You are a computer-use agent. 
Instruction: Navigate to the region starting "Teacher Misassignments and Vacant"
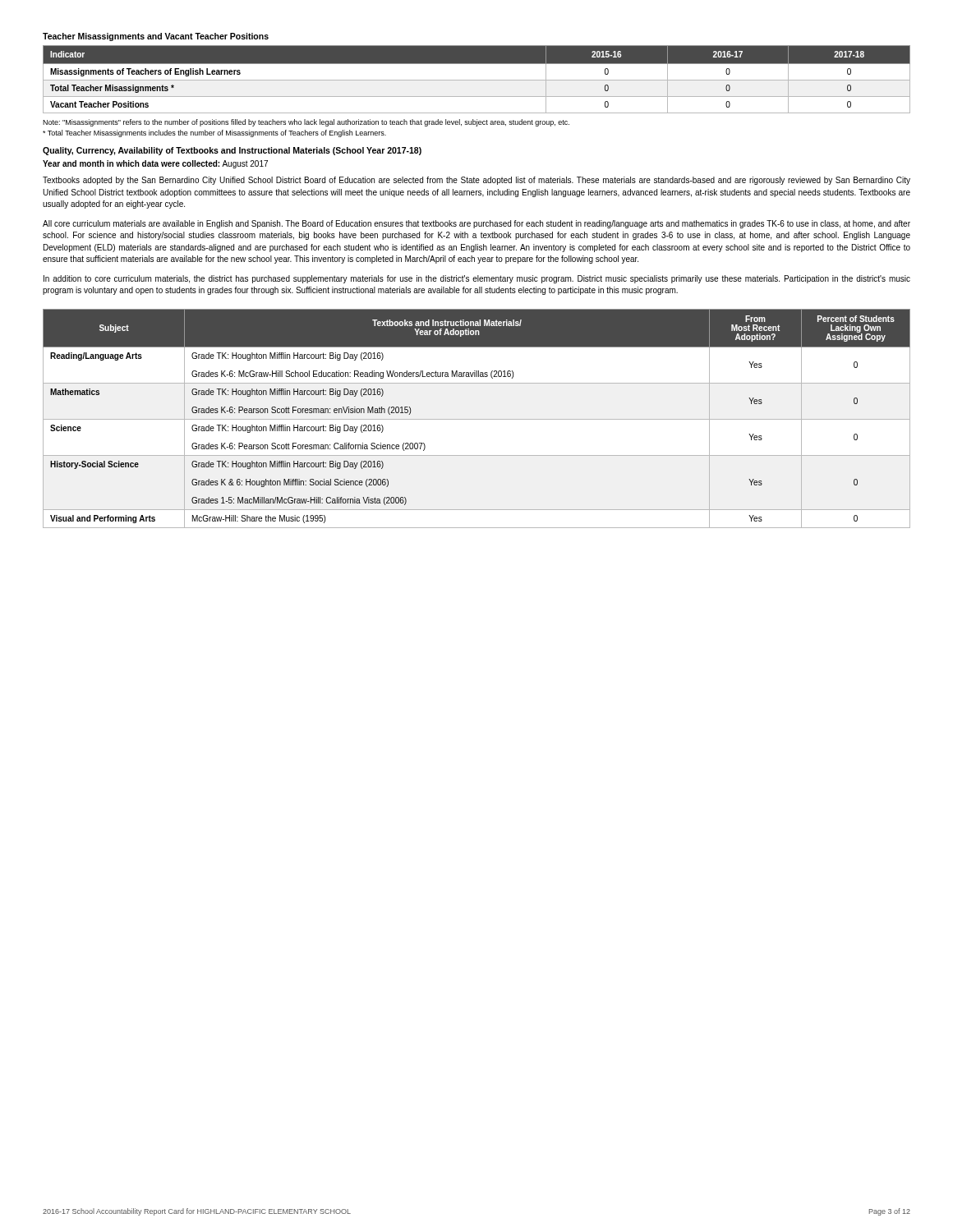point(156,36)
